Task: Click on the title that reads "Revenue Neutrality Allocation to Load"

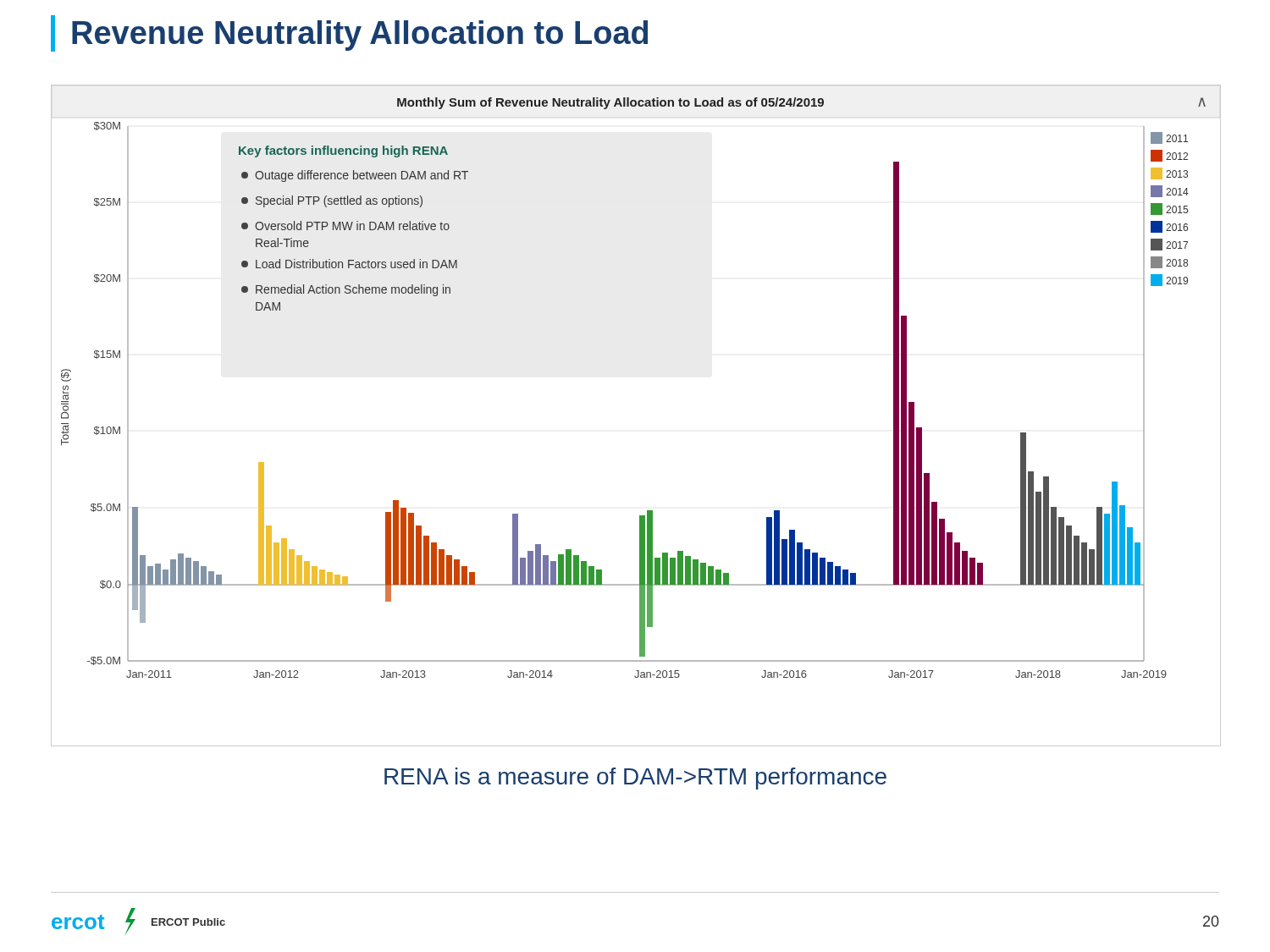Action: pos(360,33)
